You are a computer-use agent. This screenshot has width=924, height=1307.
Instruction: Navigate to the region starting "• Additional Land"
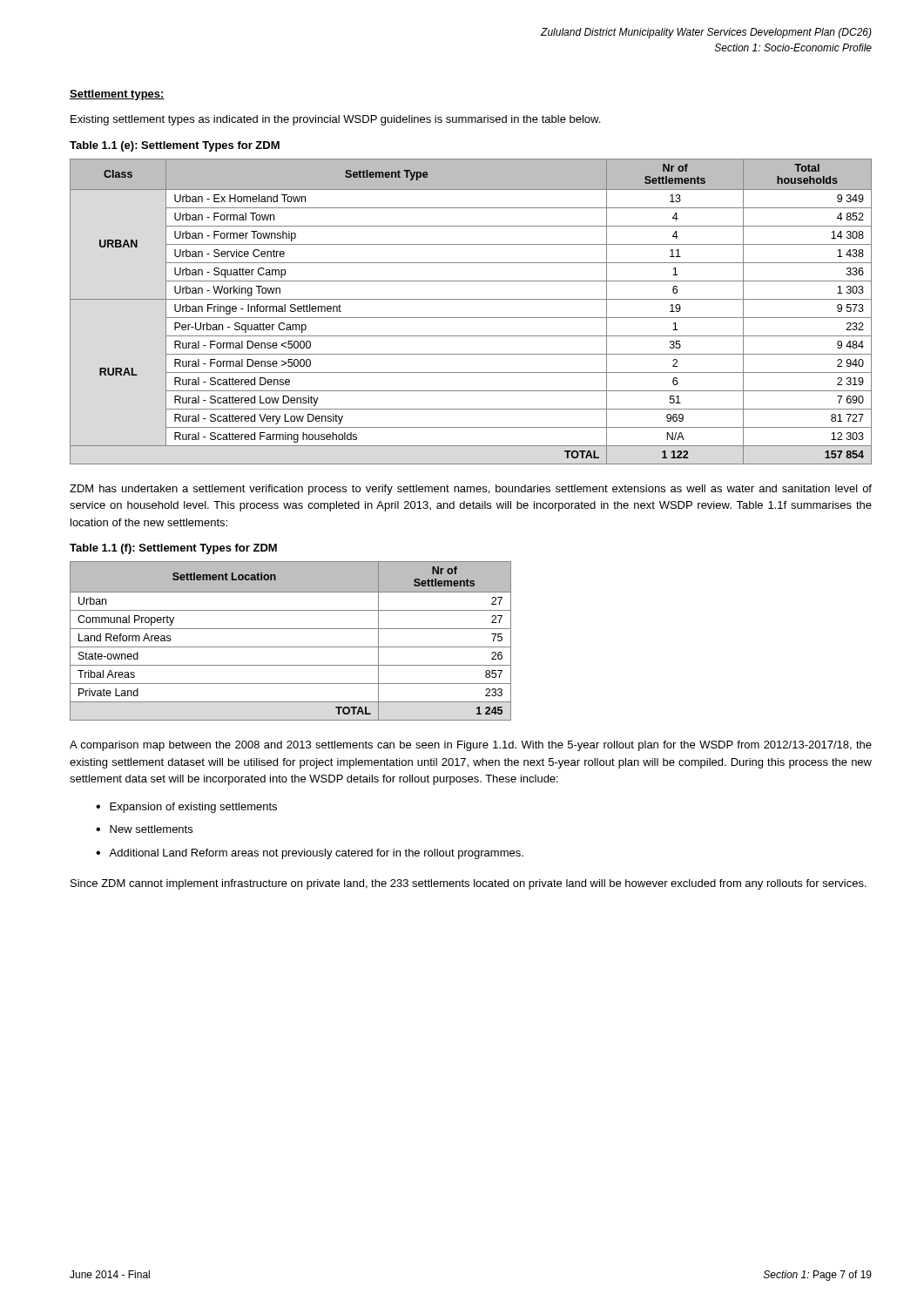(x=310, y=853)
